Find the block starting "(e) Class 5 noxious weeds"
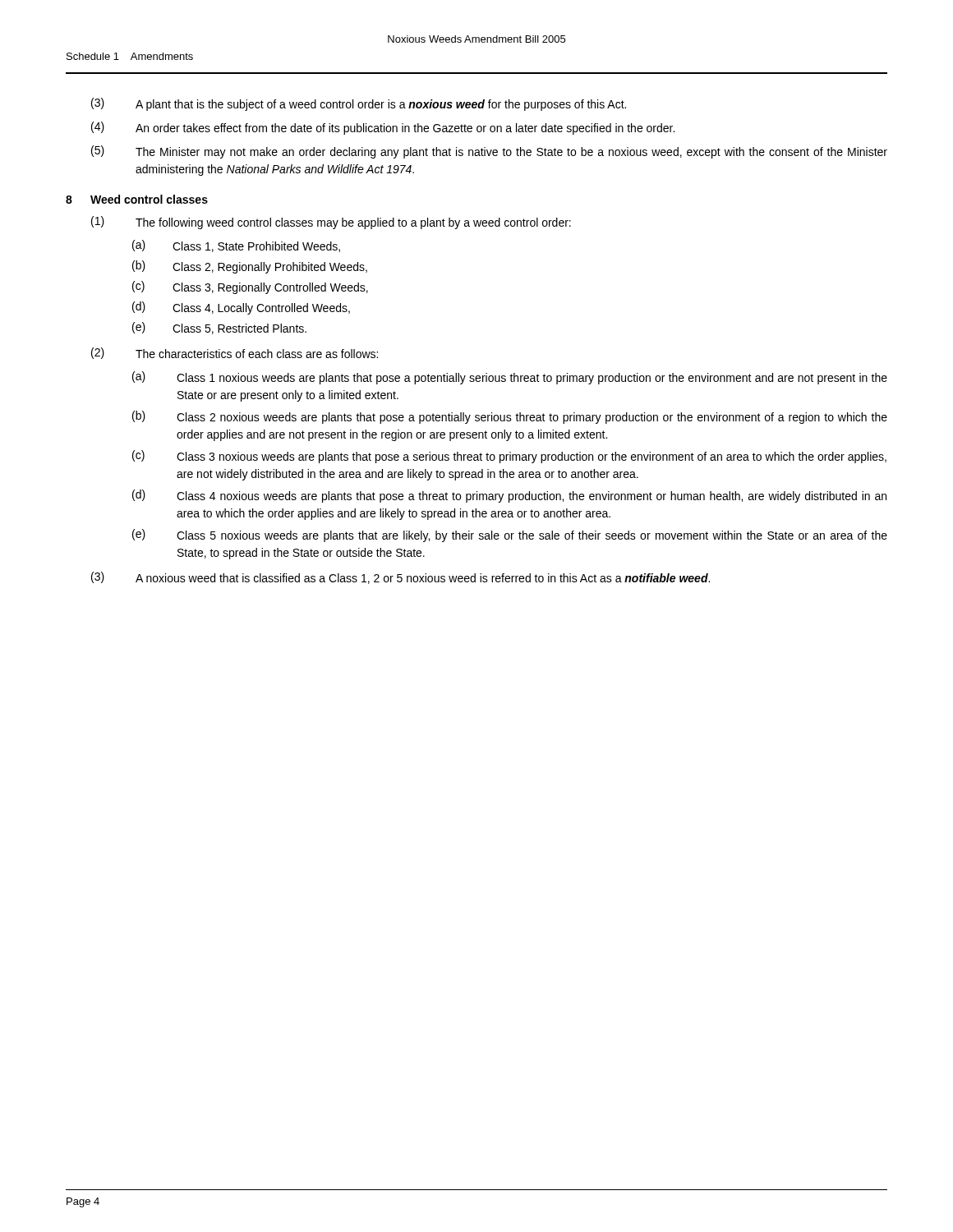The height and width of the screenshot is (1232, 953). click(x=476, y=545)
